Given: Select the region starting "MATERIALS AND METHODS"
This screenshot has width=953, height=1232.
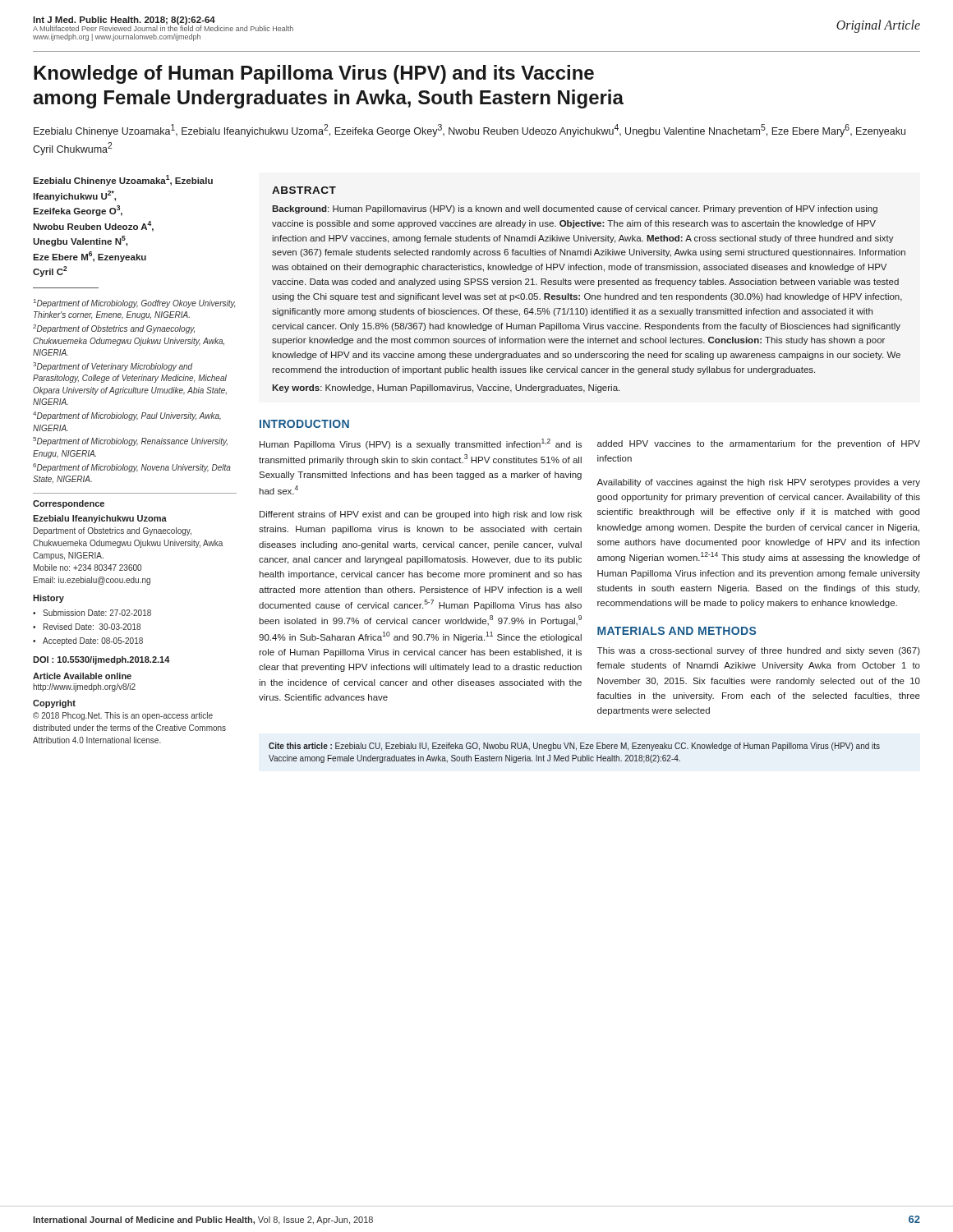Looking at the screenshot, I should coord(677,631).
